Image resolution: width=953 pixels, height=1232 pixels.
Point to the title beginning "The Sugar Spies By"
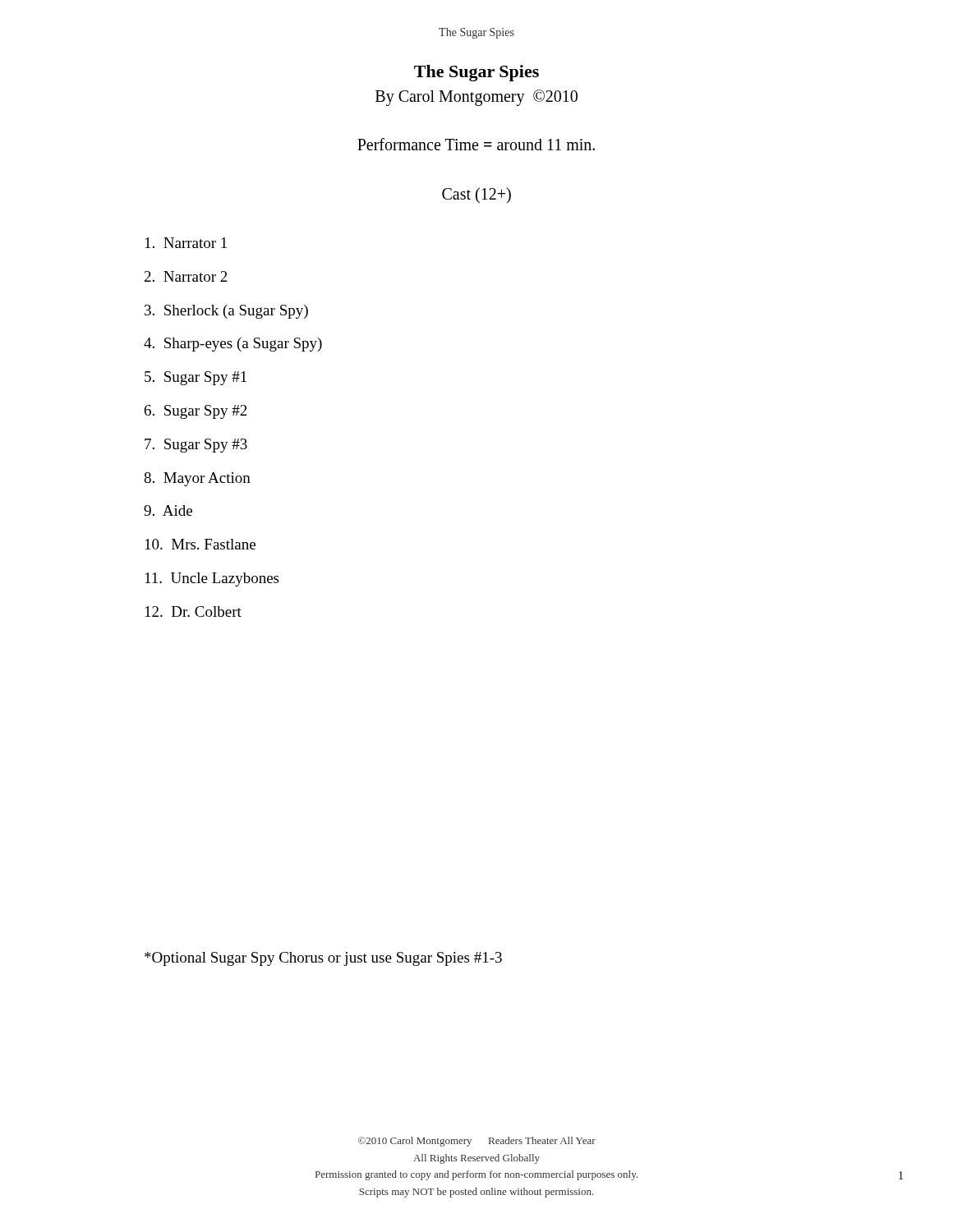click(x=476, y=83)
